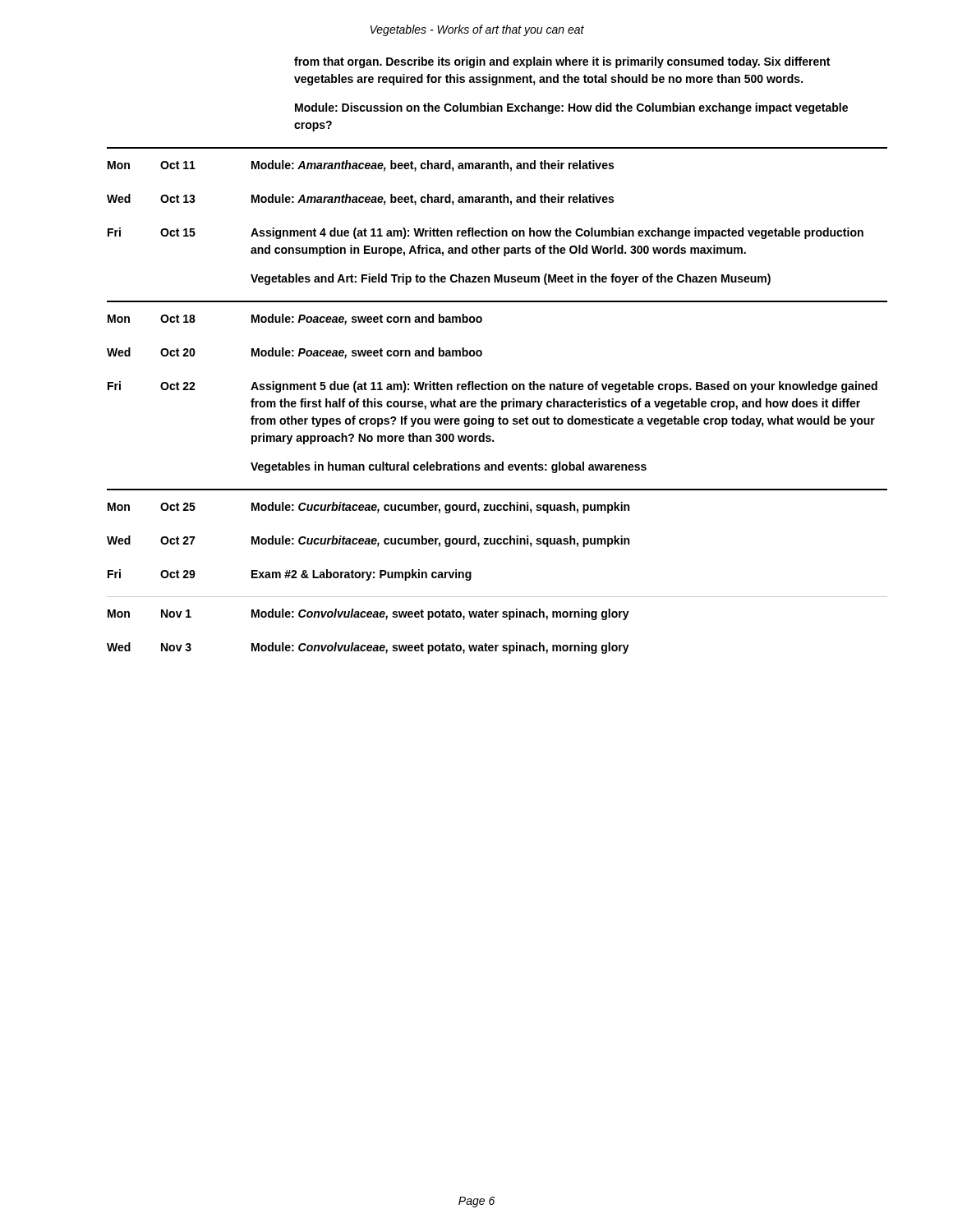Screen dimensions: 1232x953
Task: Locate the text starting "Wed Oct 27 Module:"
Action: click(x=497, y=541)
